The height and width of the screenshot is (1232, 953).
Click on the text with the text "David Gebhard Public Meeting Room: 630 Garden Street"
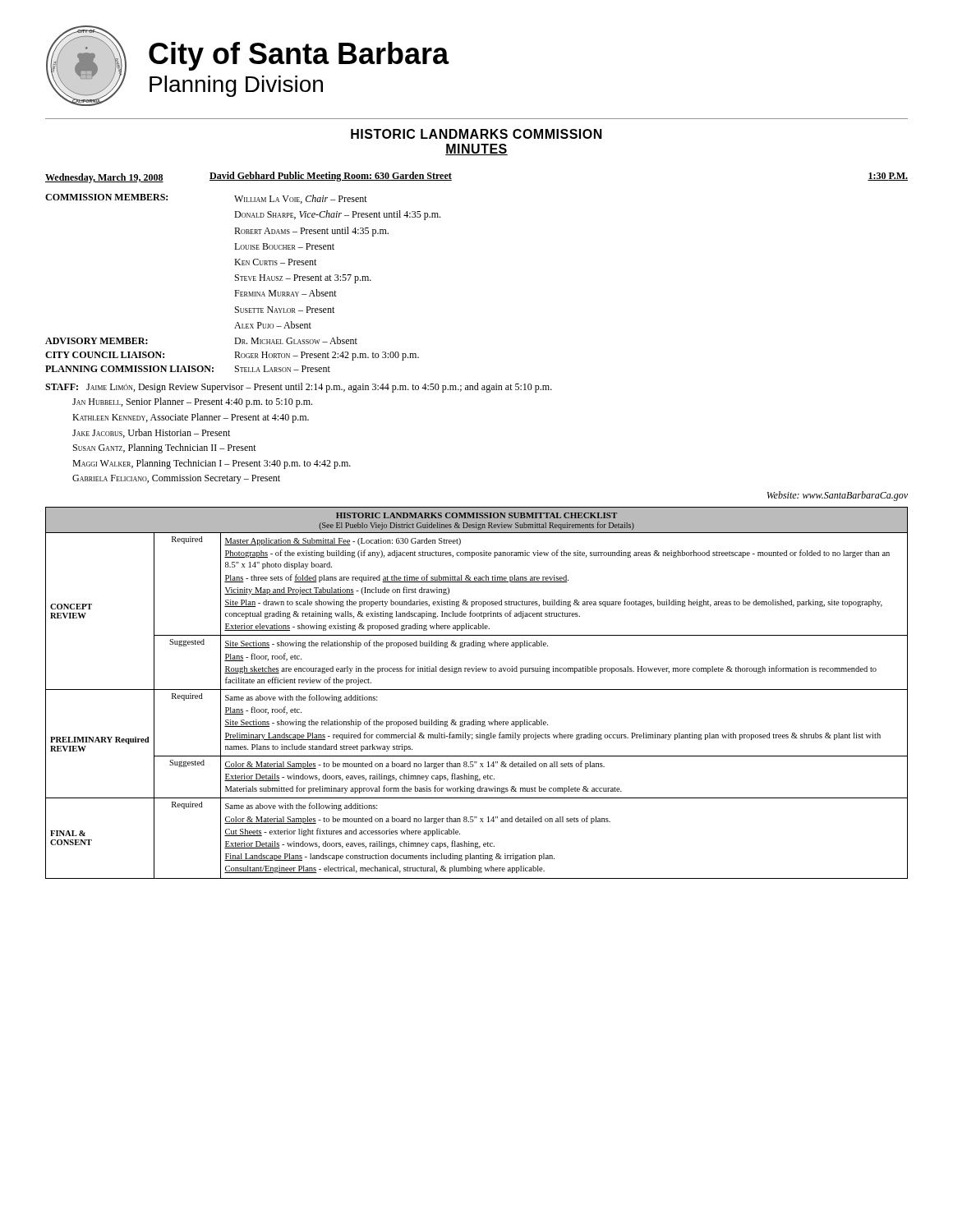(x=331, y=176)
